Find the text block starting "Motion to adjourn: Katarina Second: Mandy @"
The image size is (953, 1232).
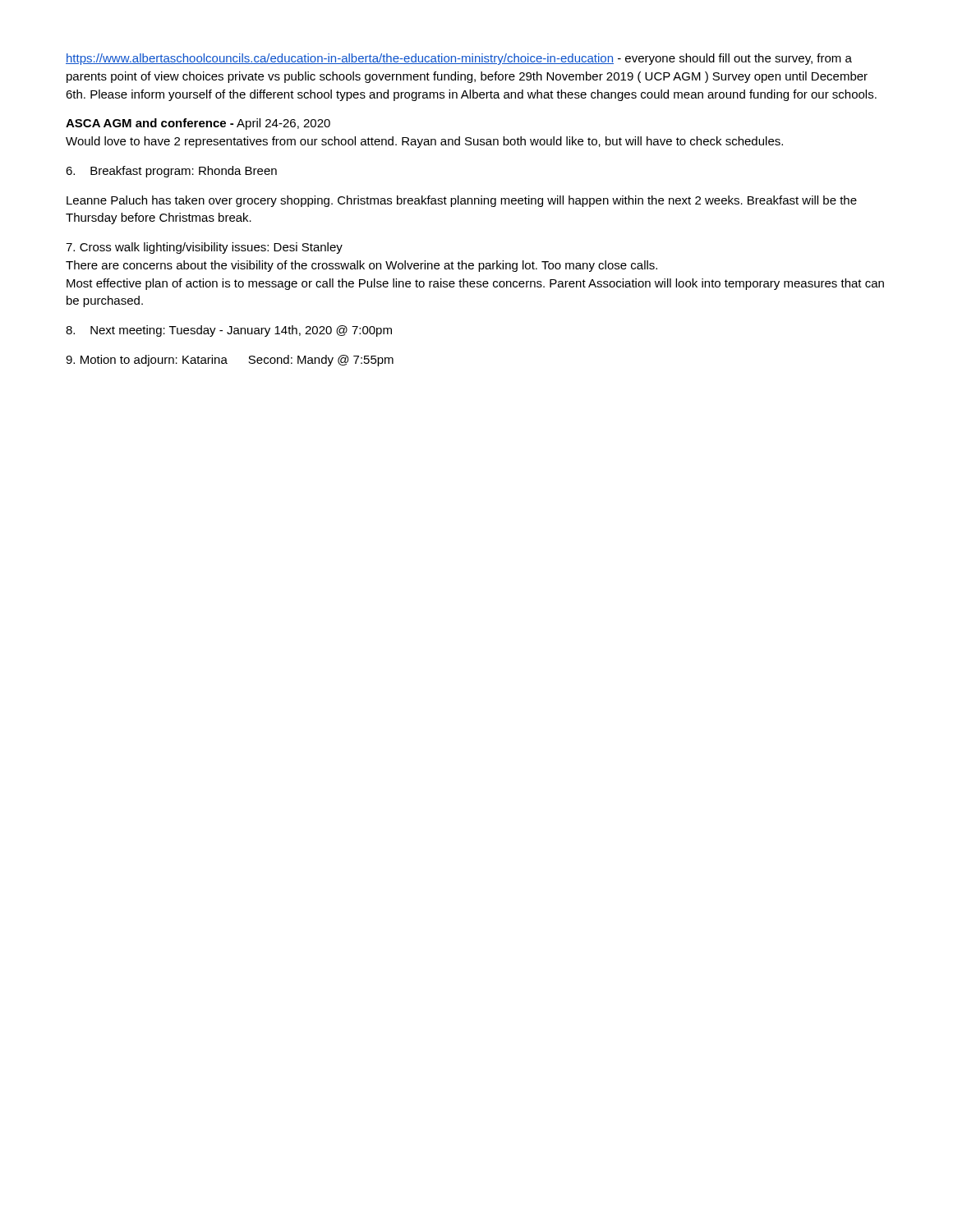(230, 359)
